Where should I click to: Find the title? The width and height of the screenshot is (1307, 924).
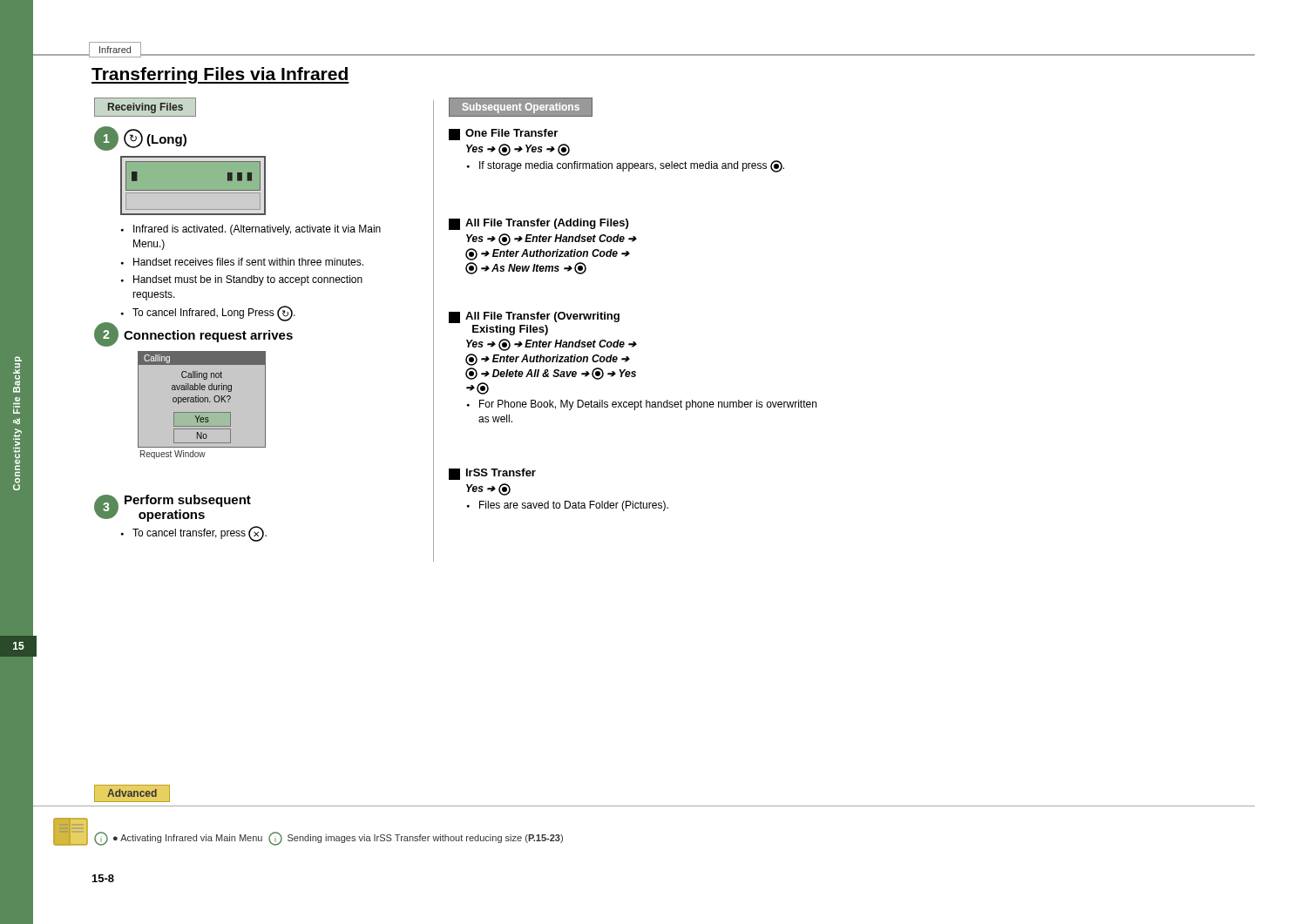pos(220,74)
